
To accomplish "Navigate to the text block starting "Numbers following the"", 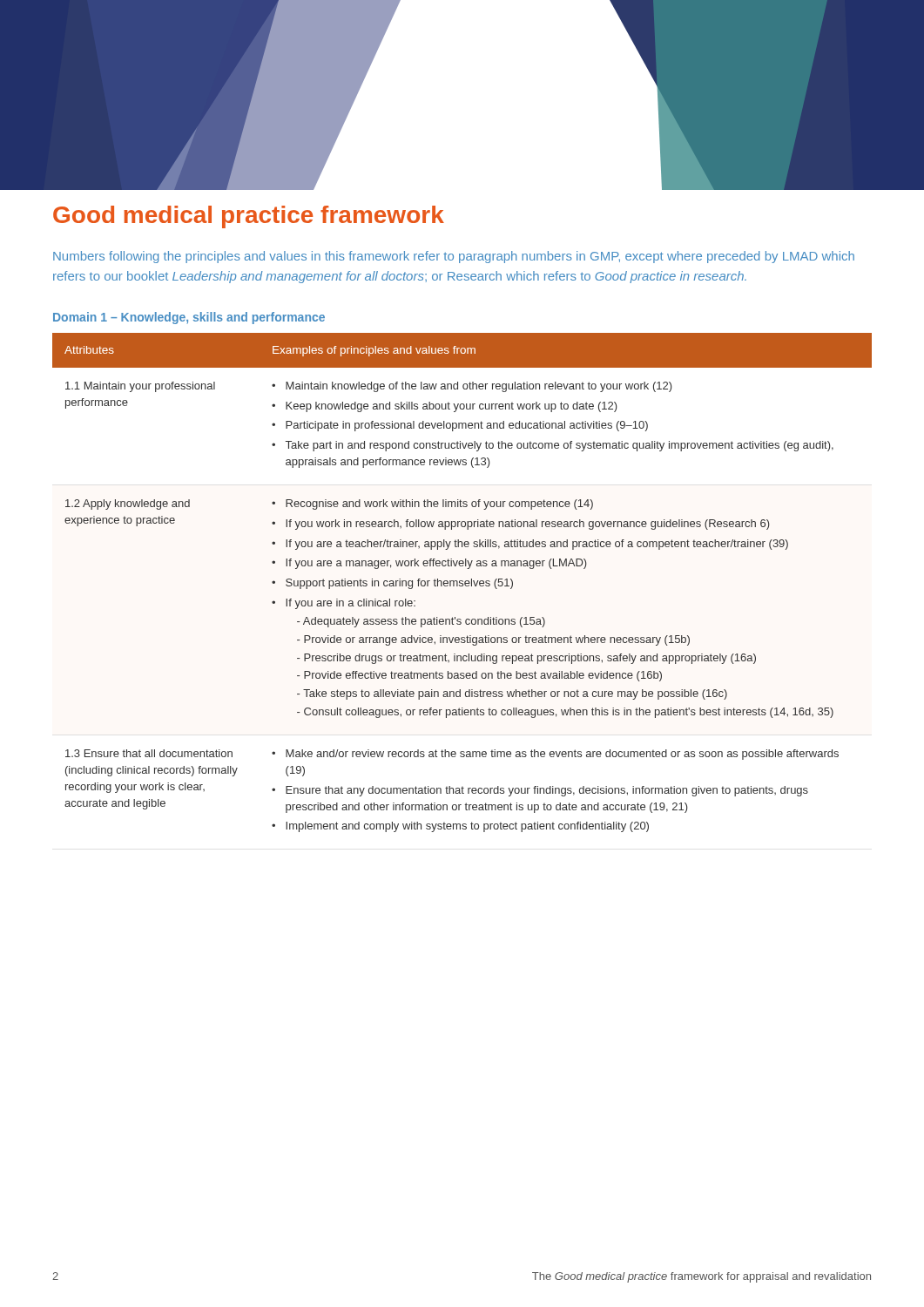I will [x=454, y=266].
